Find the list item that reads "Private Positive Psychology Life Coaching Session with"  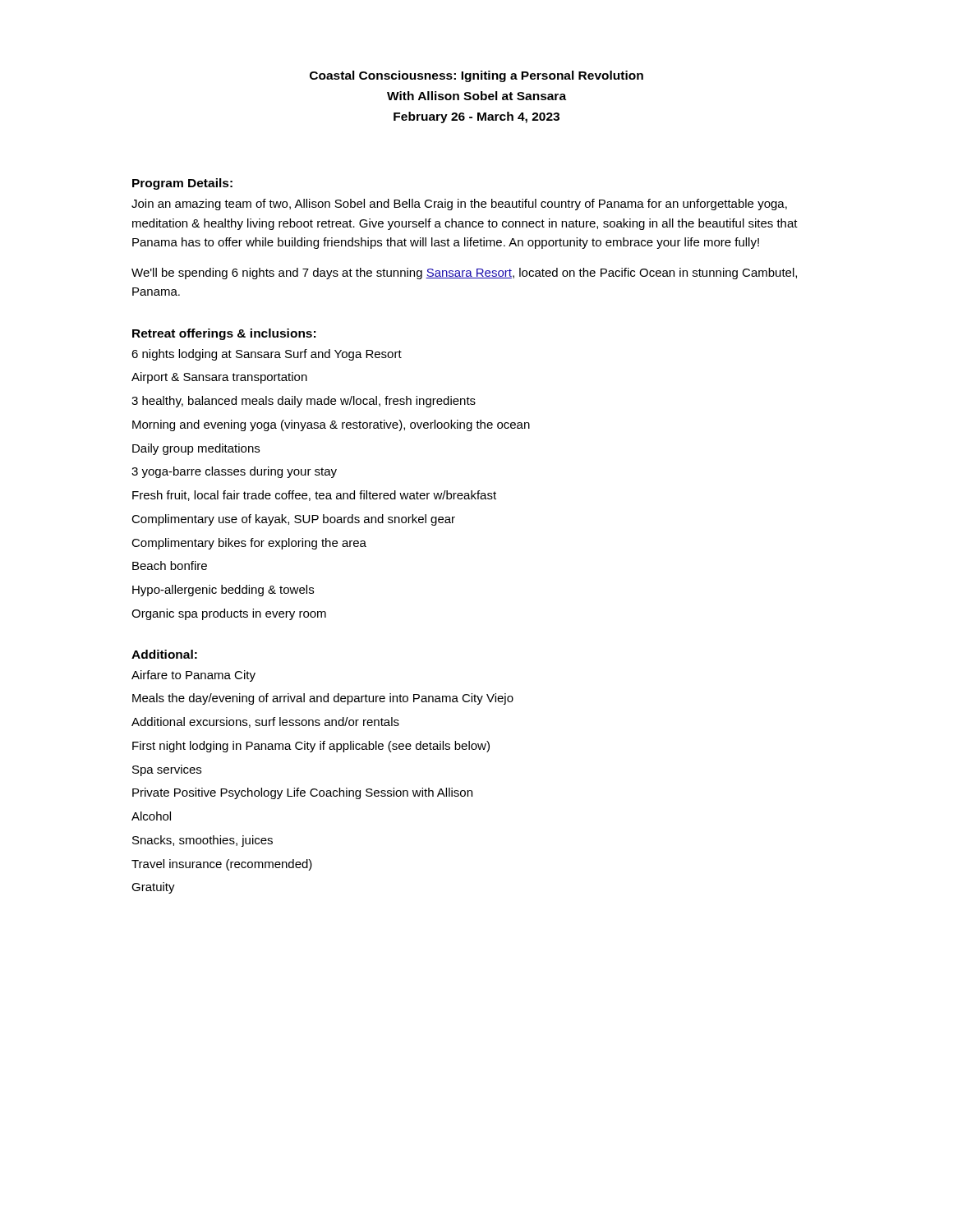pos(302,792)
